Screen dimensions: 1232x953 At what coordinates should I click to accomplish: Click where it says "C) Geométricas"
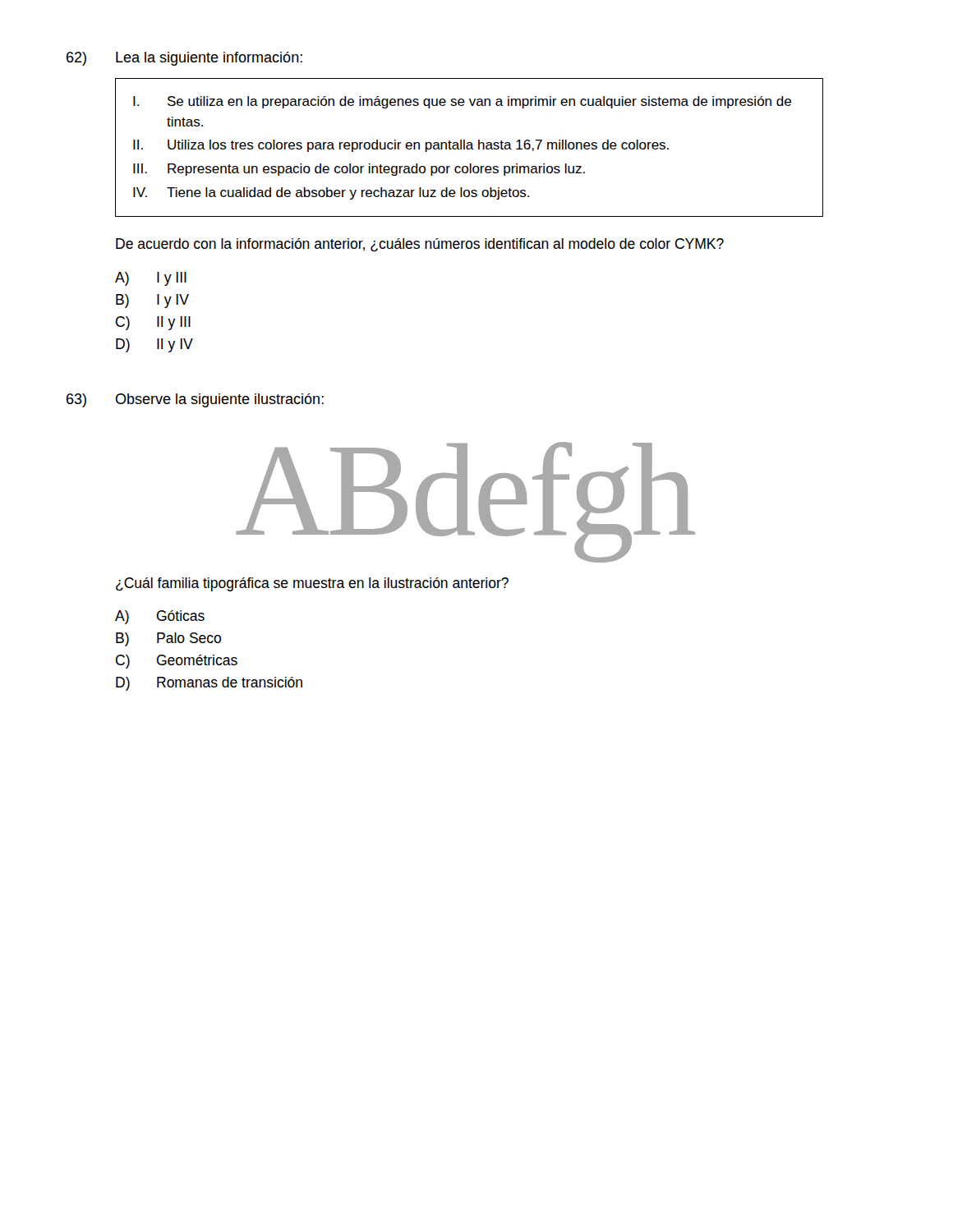click(x=176, y=660)
